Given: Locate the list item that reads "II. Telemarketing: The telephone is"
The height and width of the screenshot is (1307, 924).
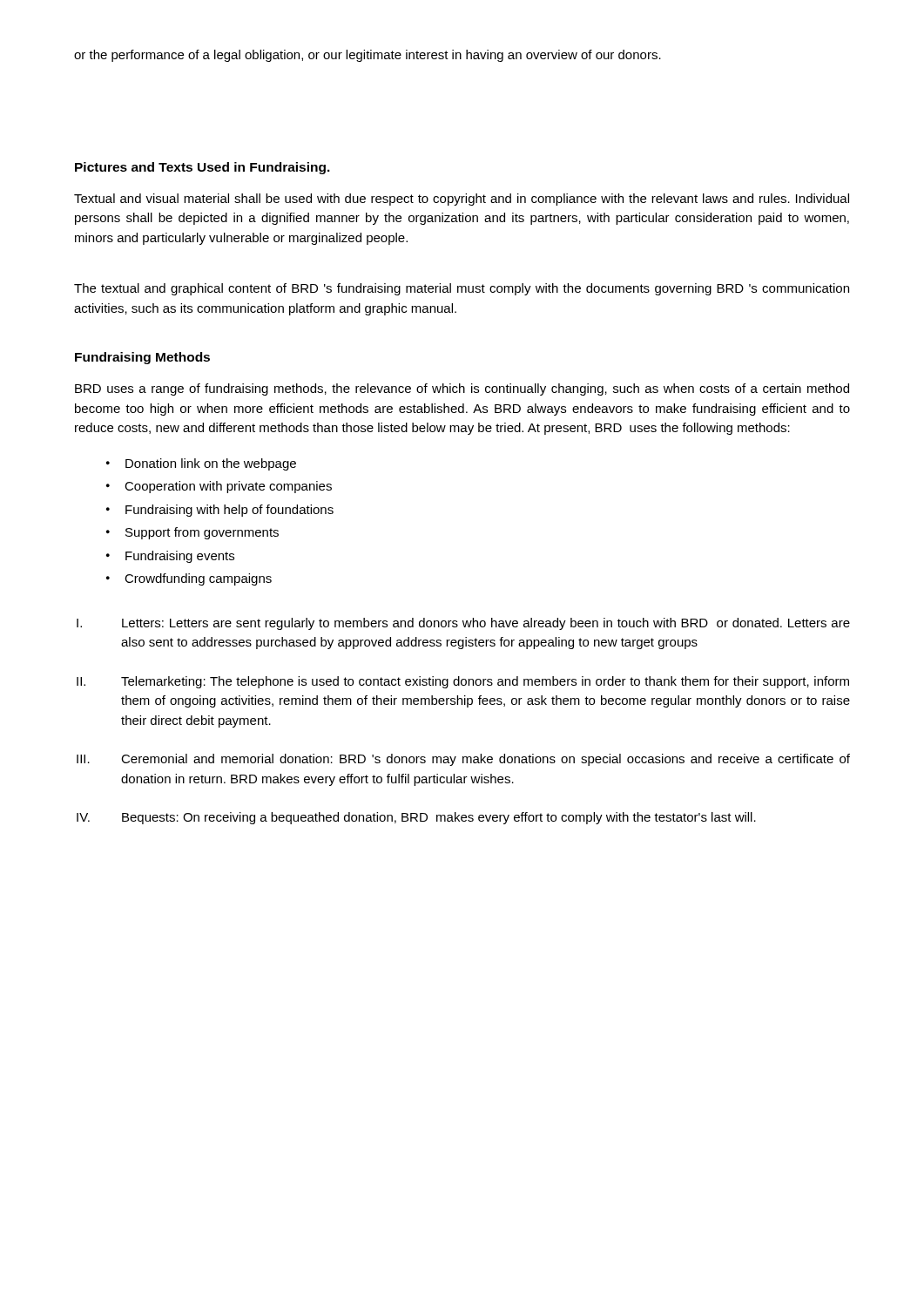Looking at the screenshot, I should click(x=462, y=701).
